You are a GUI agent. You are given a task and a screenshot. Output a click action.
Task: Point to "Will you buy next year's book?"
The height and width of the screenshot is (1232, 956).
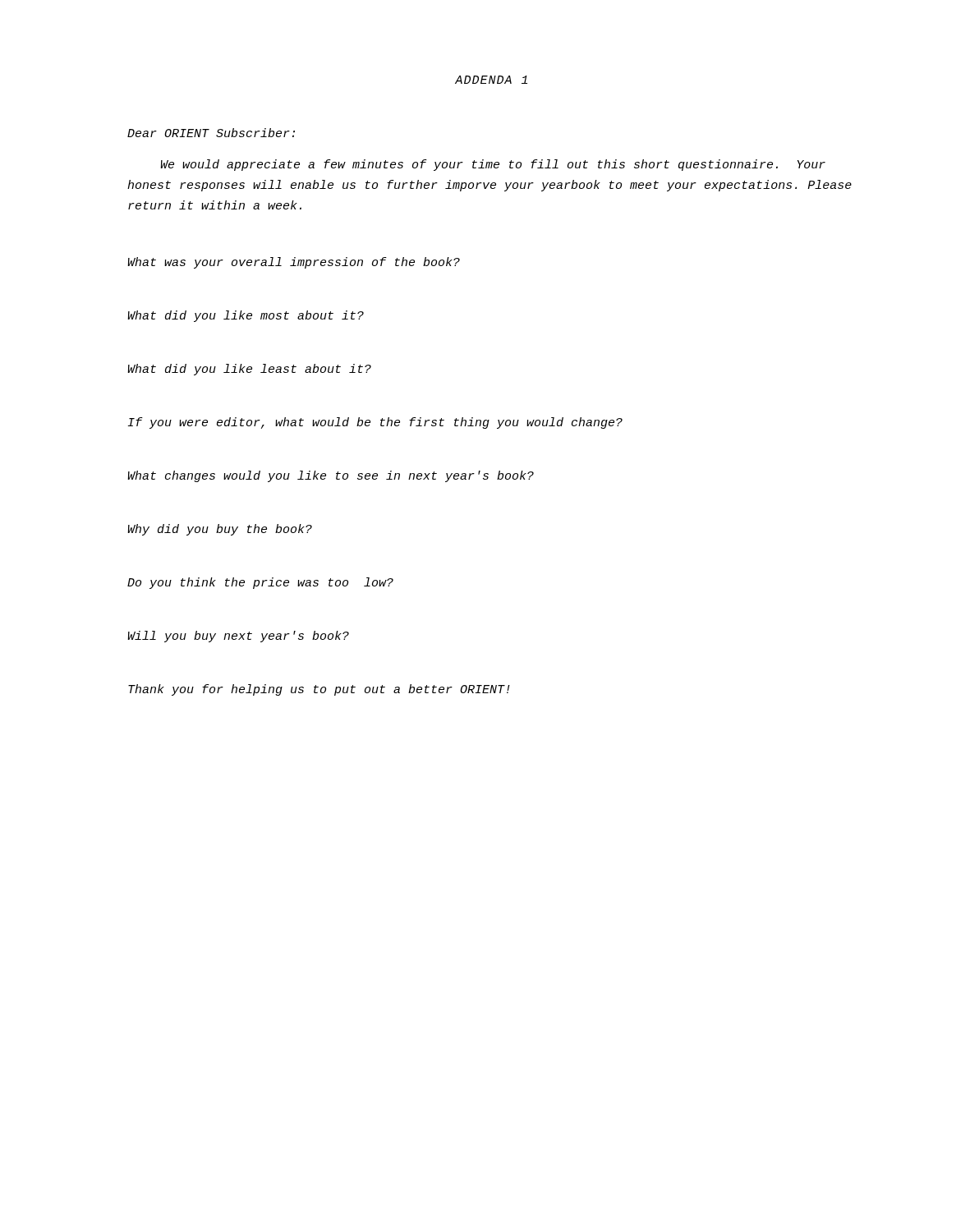coord(238,637)
